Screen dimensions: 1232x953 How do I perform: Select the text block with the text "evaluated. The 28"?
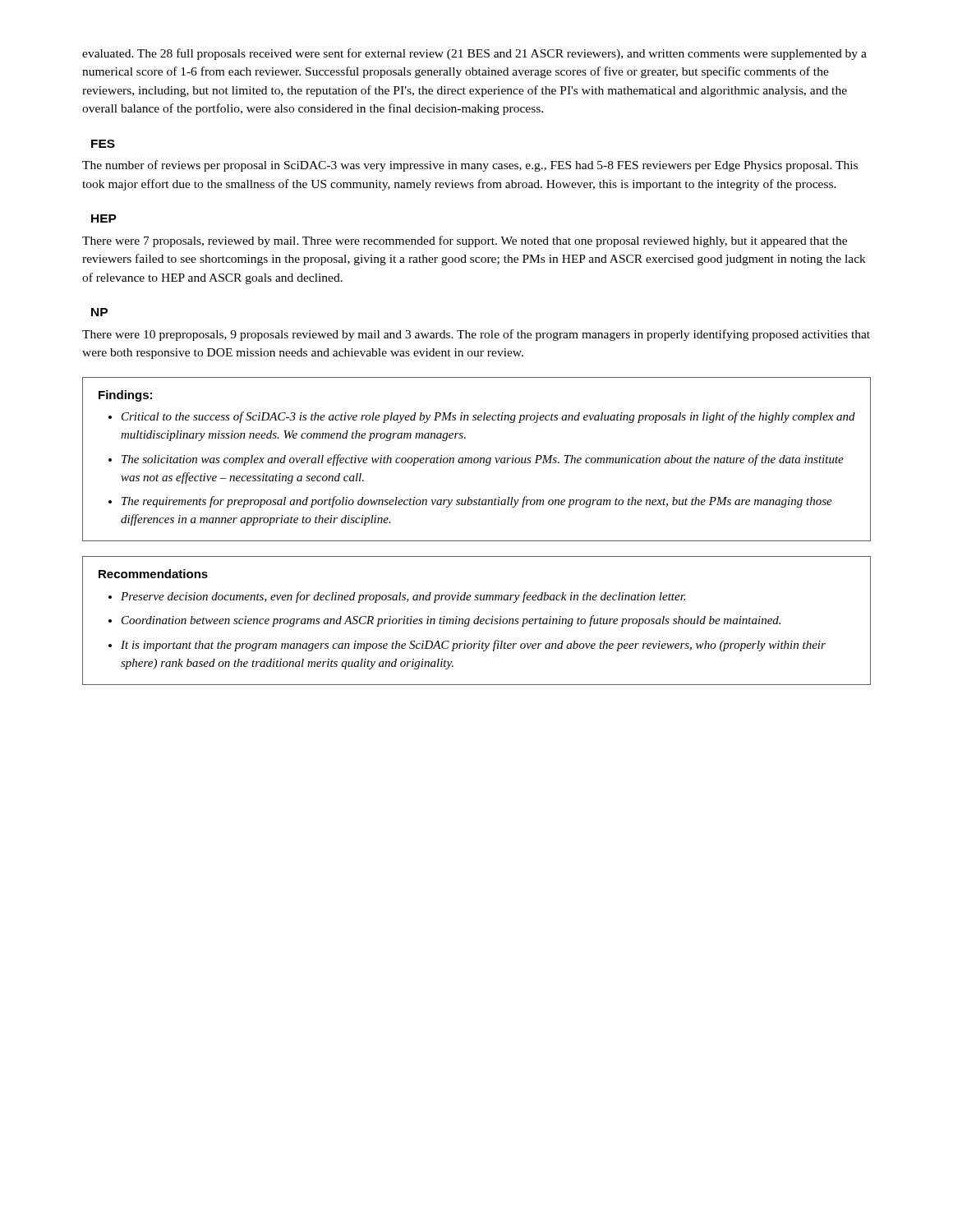[x=476, y=81]
